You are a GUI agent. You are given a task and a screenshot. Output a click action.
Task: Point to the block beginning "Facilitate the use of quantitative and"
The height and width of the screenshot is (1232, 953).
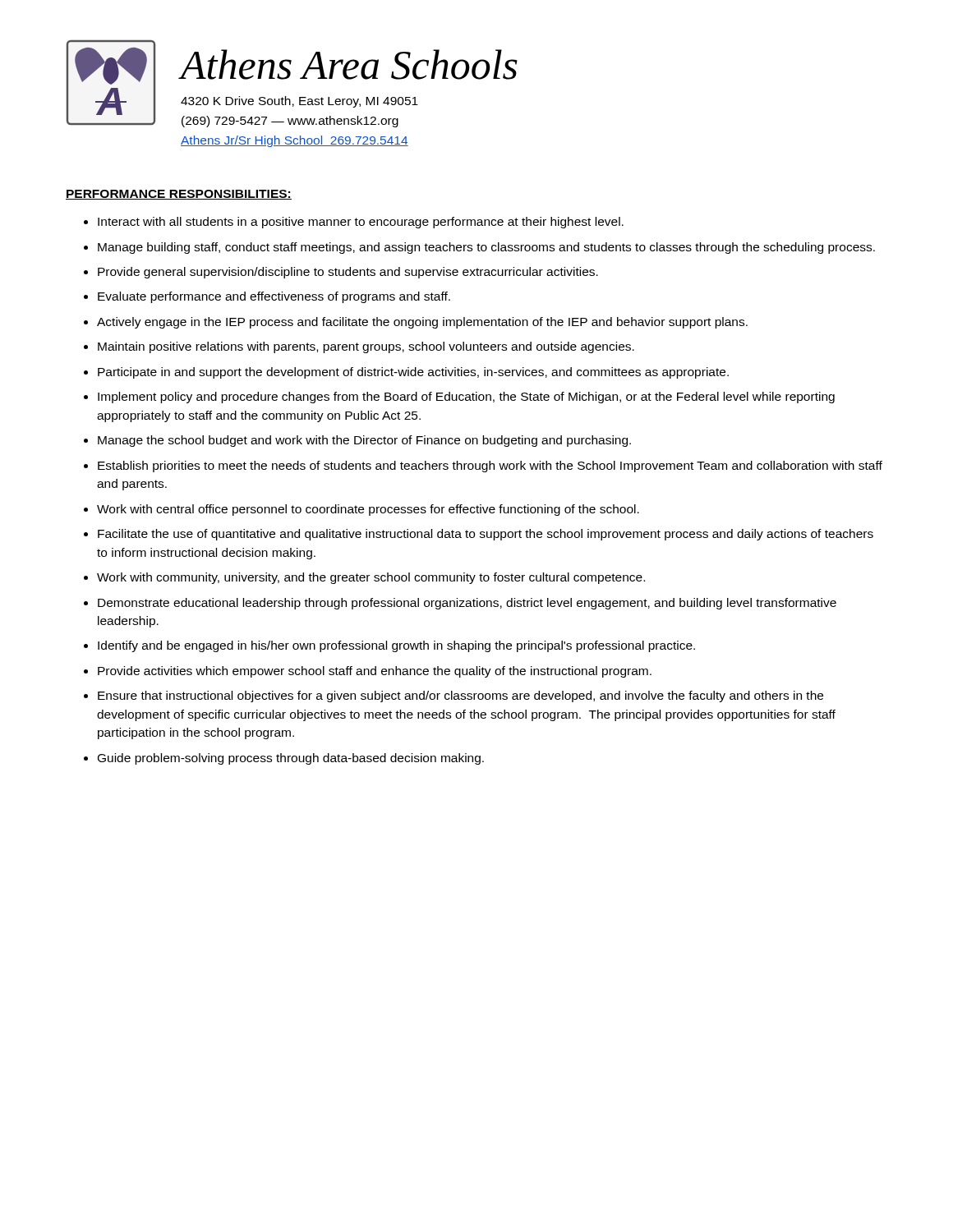click(485, 543)
